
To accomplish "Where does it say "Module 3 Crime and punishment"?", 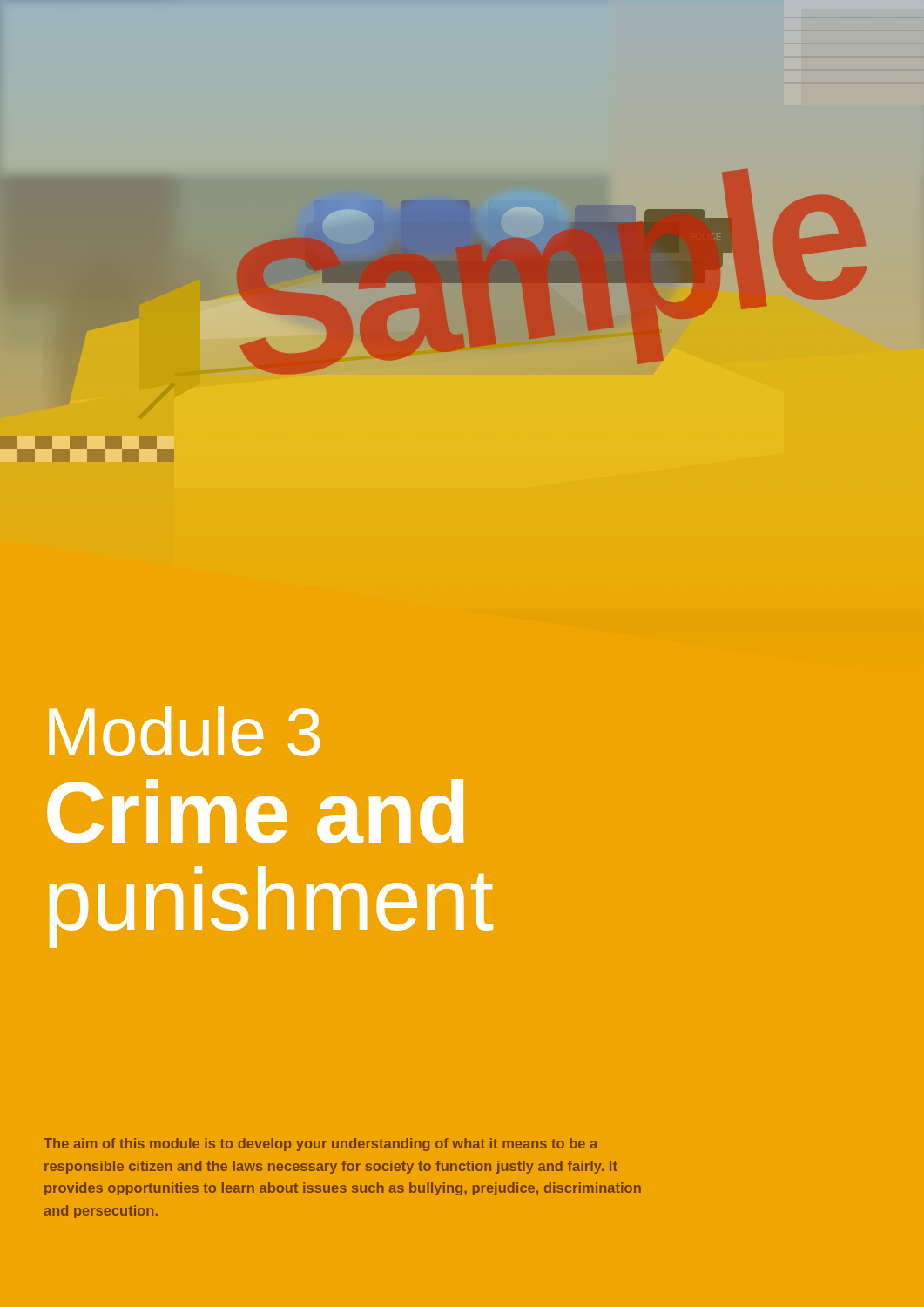I will pyautogui.click(x=462, y=820).
